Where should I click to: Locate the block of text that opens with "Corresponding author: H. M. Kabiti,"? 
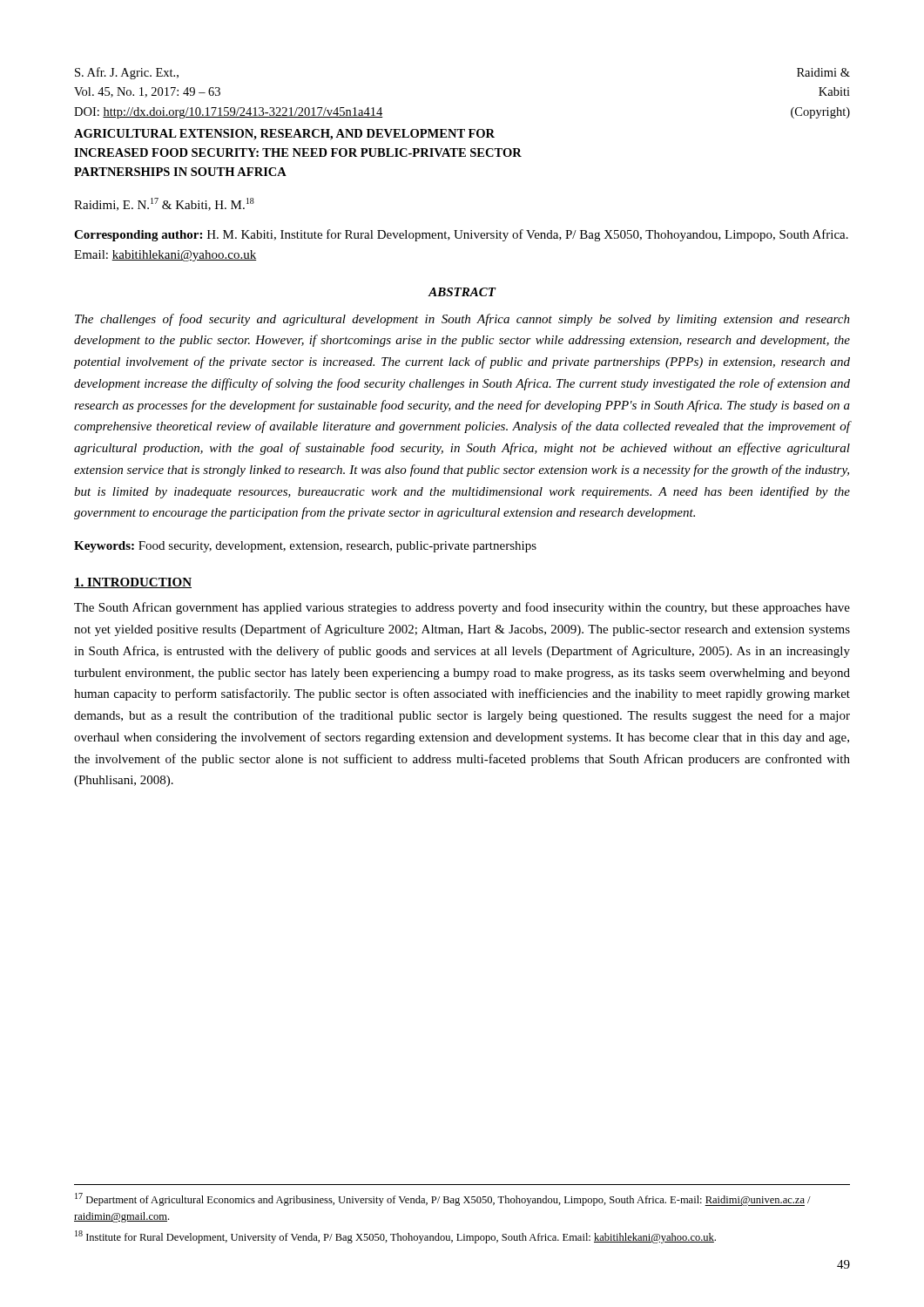[462, 245]
